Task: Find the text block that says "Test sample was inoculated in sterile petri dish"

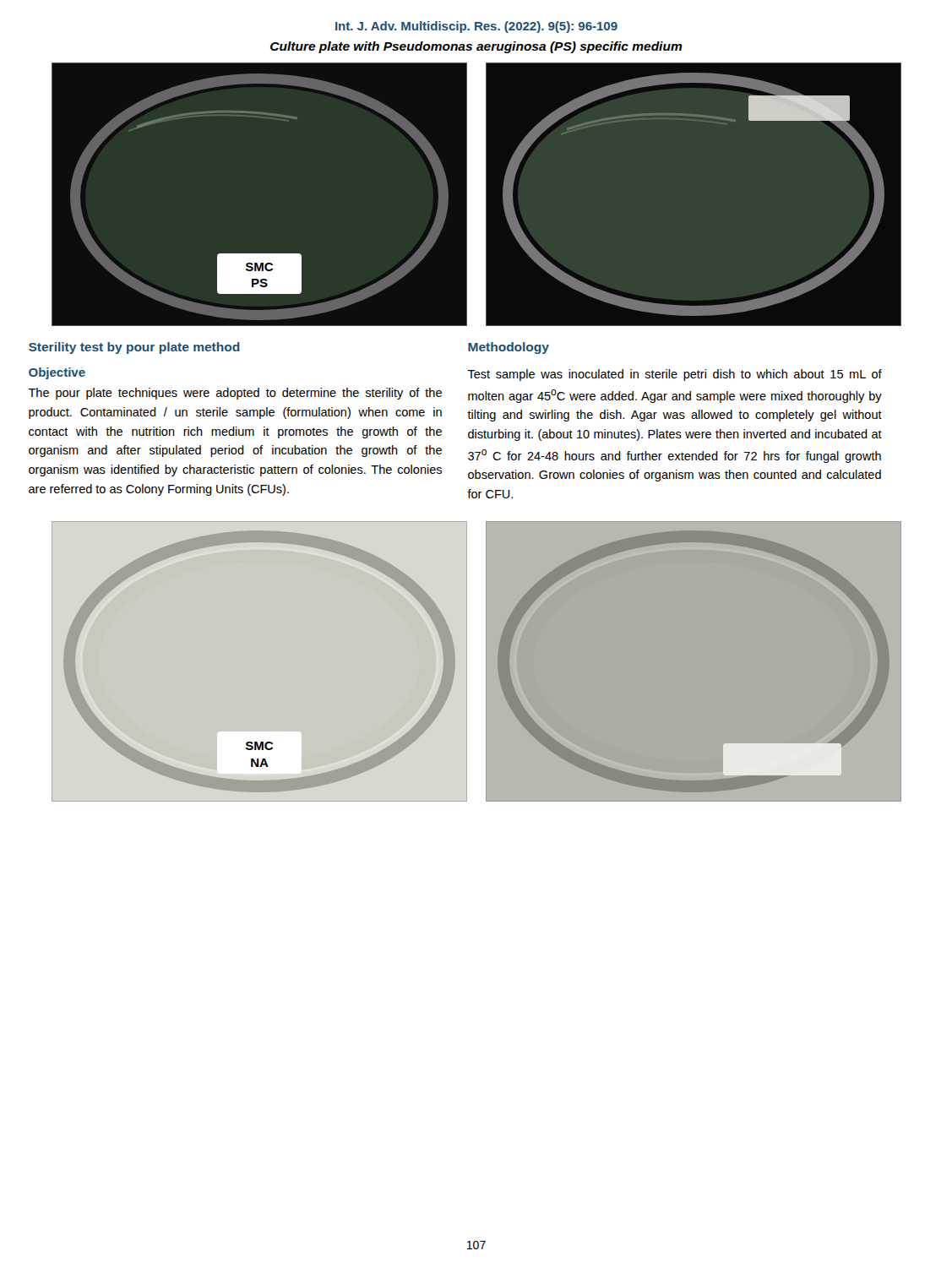Action: coord(674,434)
